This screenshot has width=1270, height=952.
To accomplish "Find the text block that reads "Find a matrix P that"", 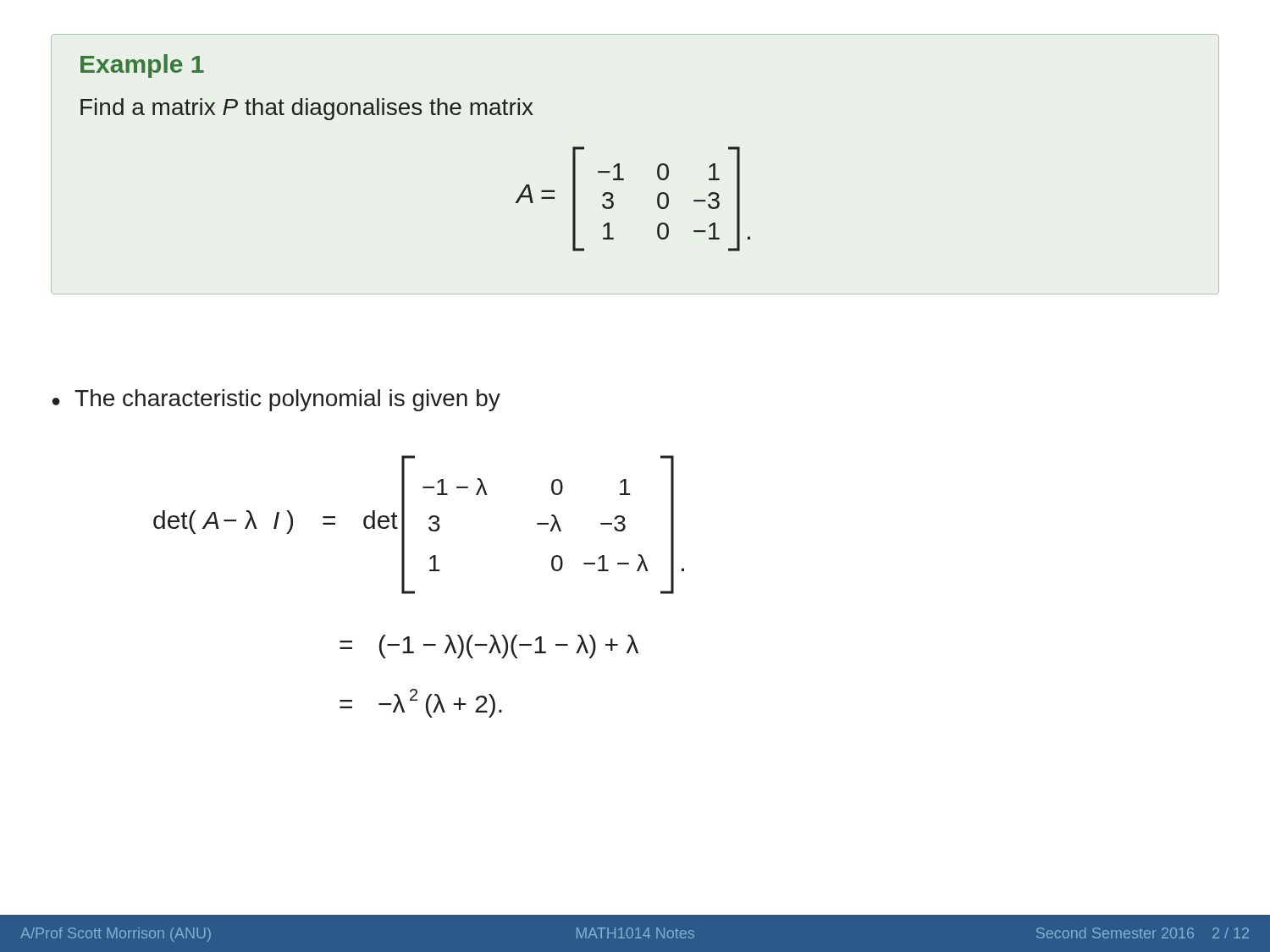I will (306, 107).
